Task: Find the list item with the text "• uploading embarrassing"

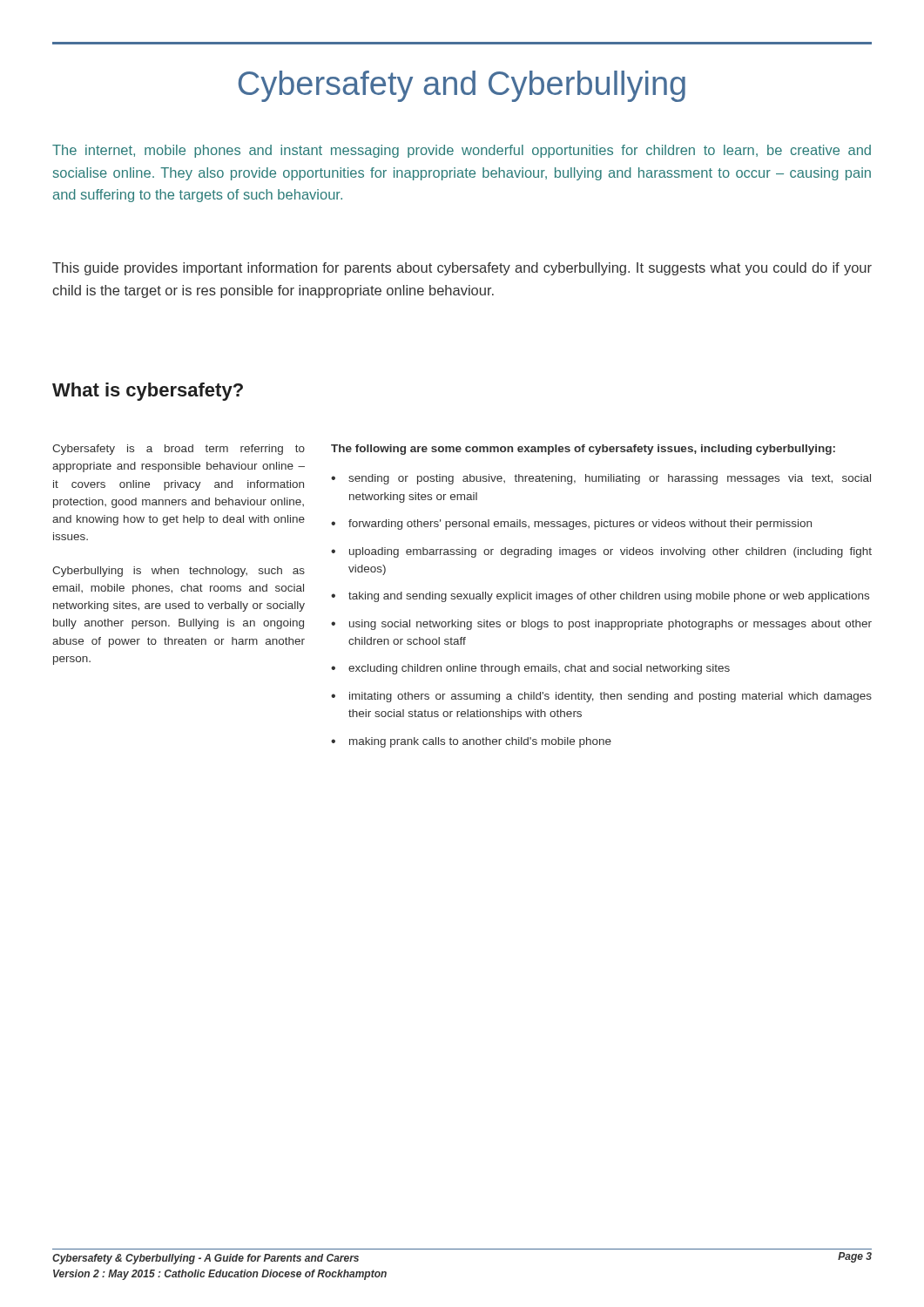Action: (601, 560)
